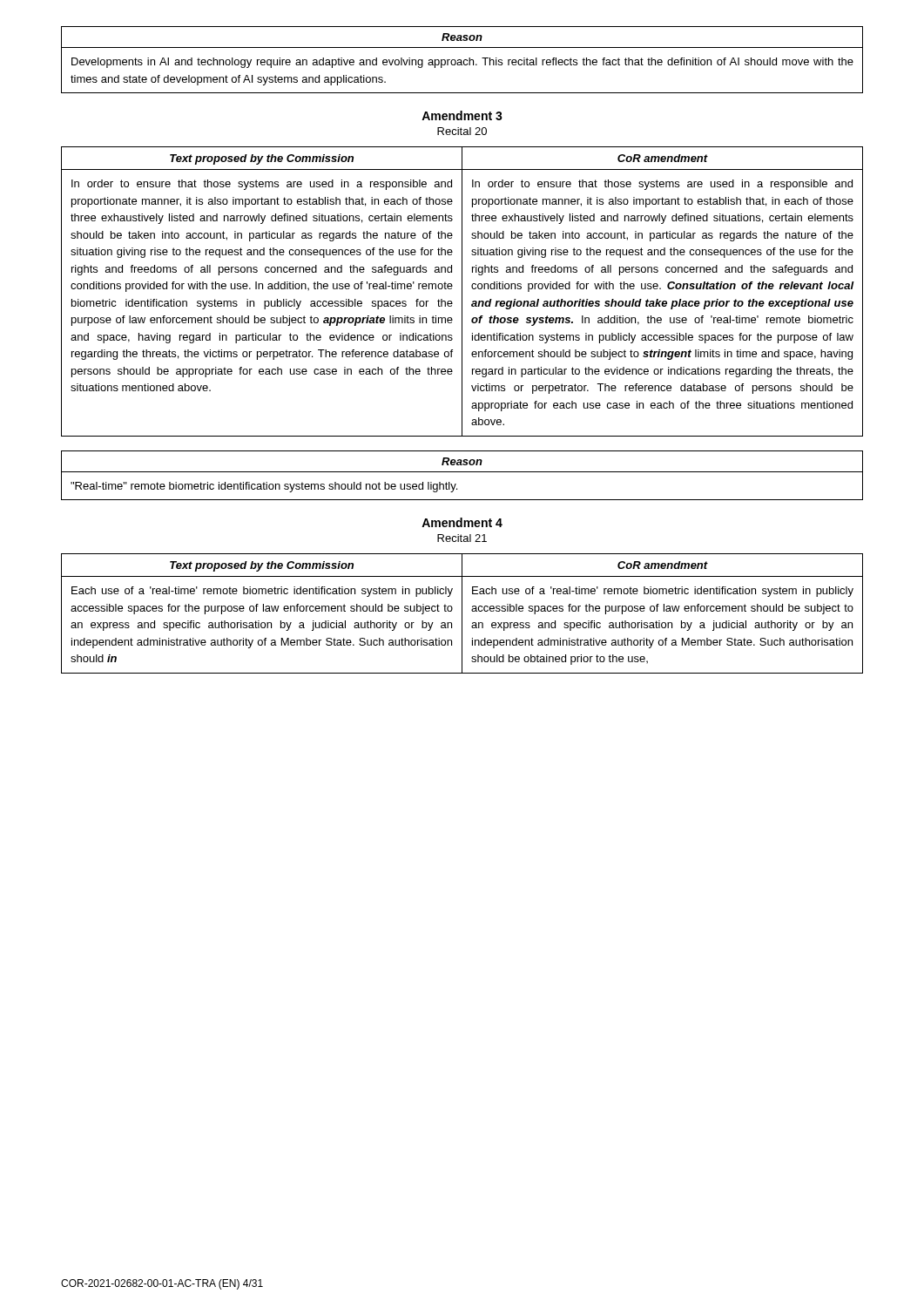This screenshot has width=924, height=1307.
Task: Click where it says "Recital 20"
Action: 462,131
